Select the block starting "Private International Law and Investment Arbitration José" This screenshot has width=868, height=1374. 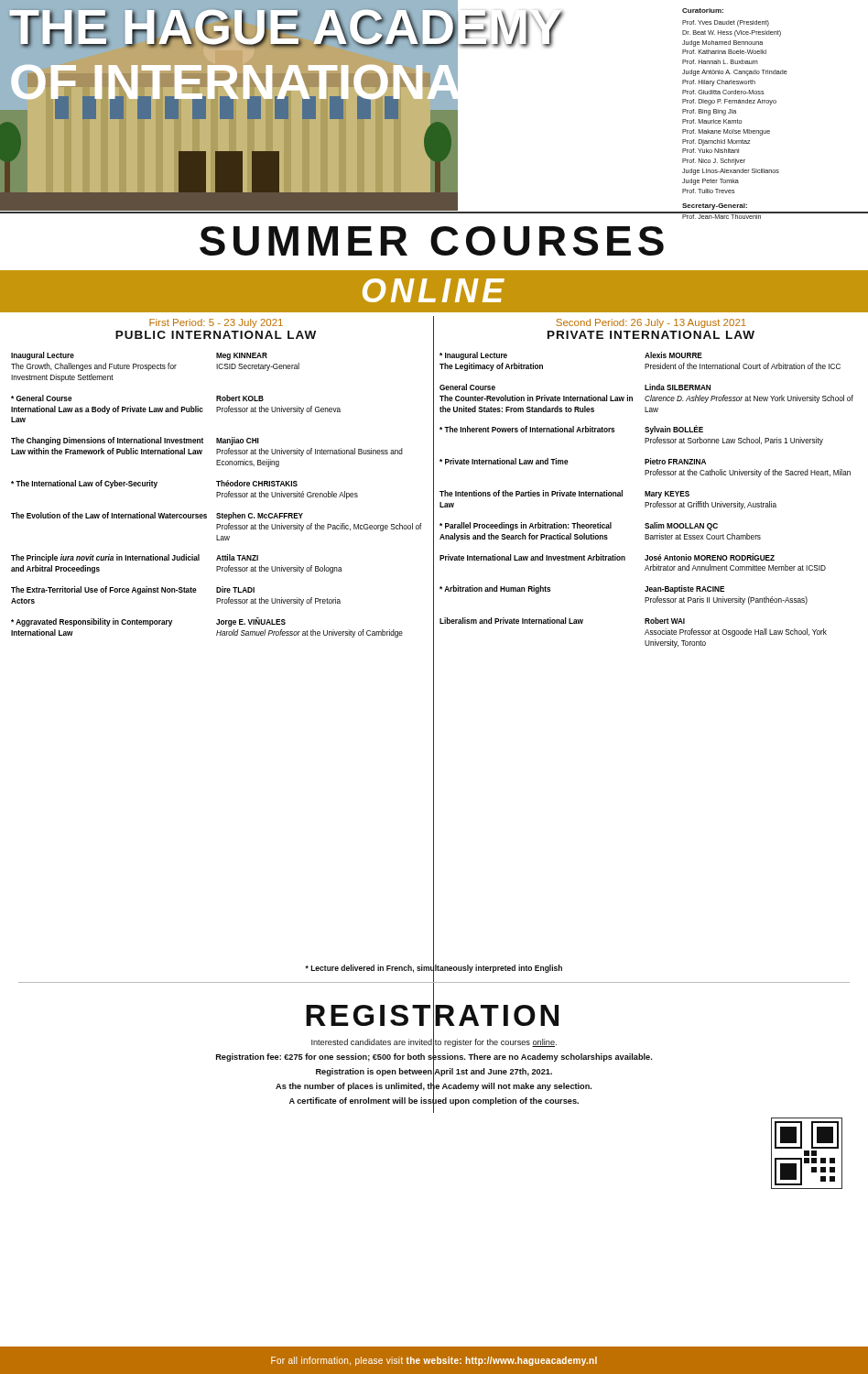pos(649,564)
